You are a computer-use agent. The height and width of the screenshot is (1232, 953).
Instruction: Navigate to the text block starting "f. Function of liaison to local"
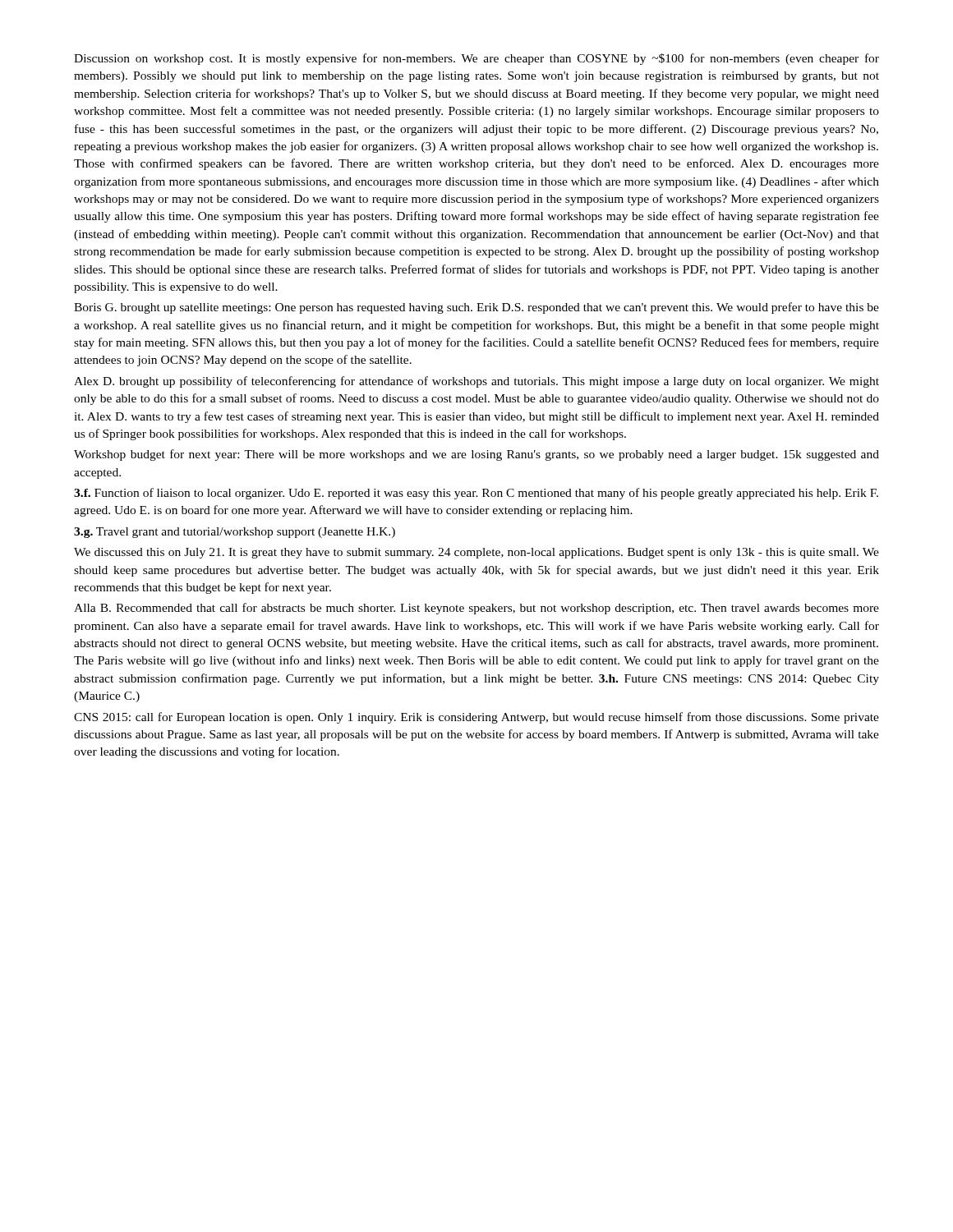click(476, 501)
